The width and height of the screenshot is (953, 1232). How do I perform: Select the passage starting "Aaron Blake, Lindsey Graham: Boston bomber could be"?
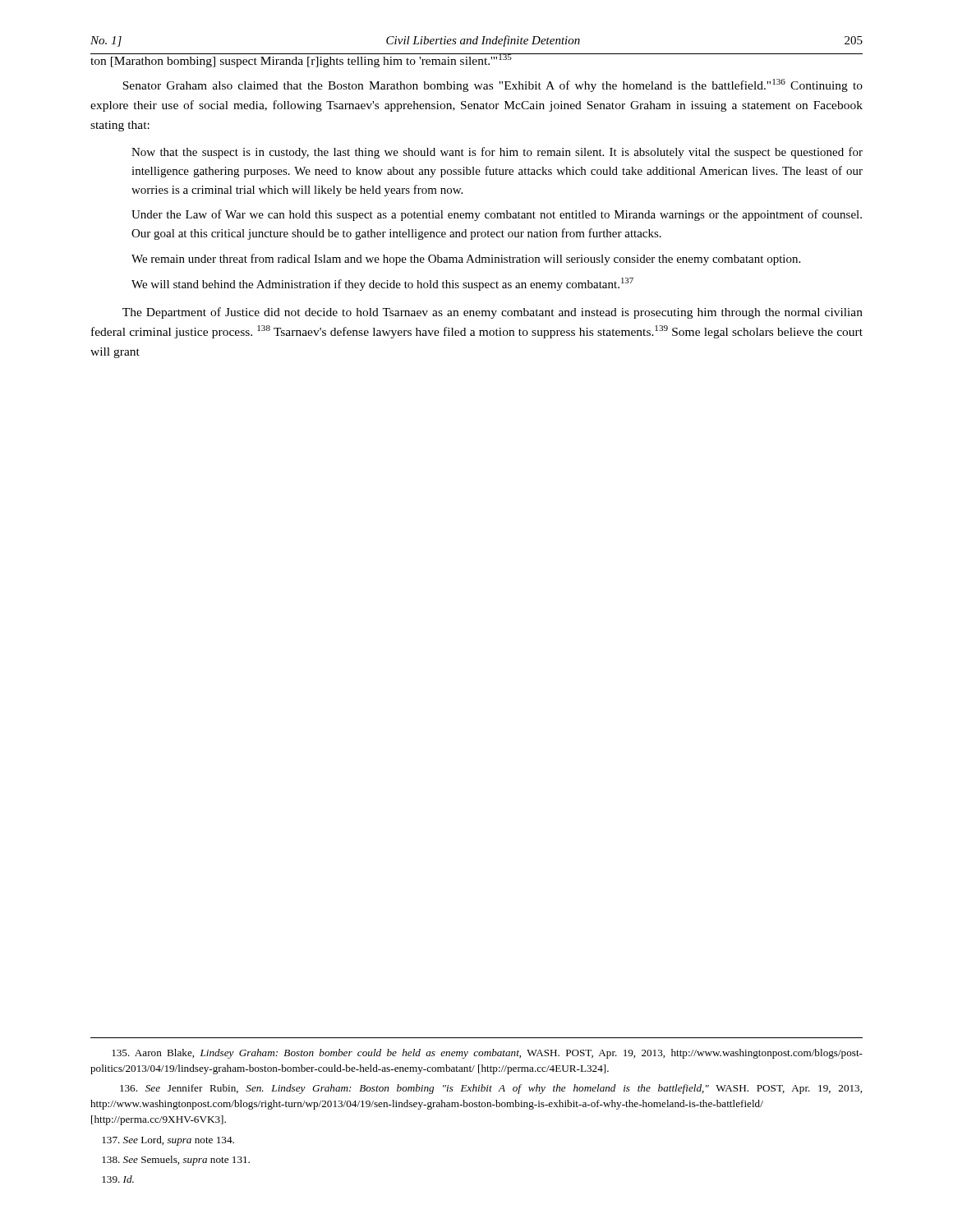[476, 1060]
